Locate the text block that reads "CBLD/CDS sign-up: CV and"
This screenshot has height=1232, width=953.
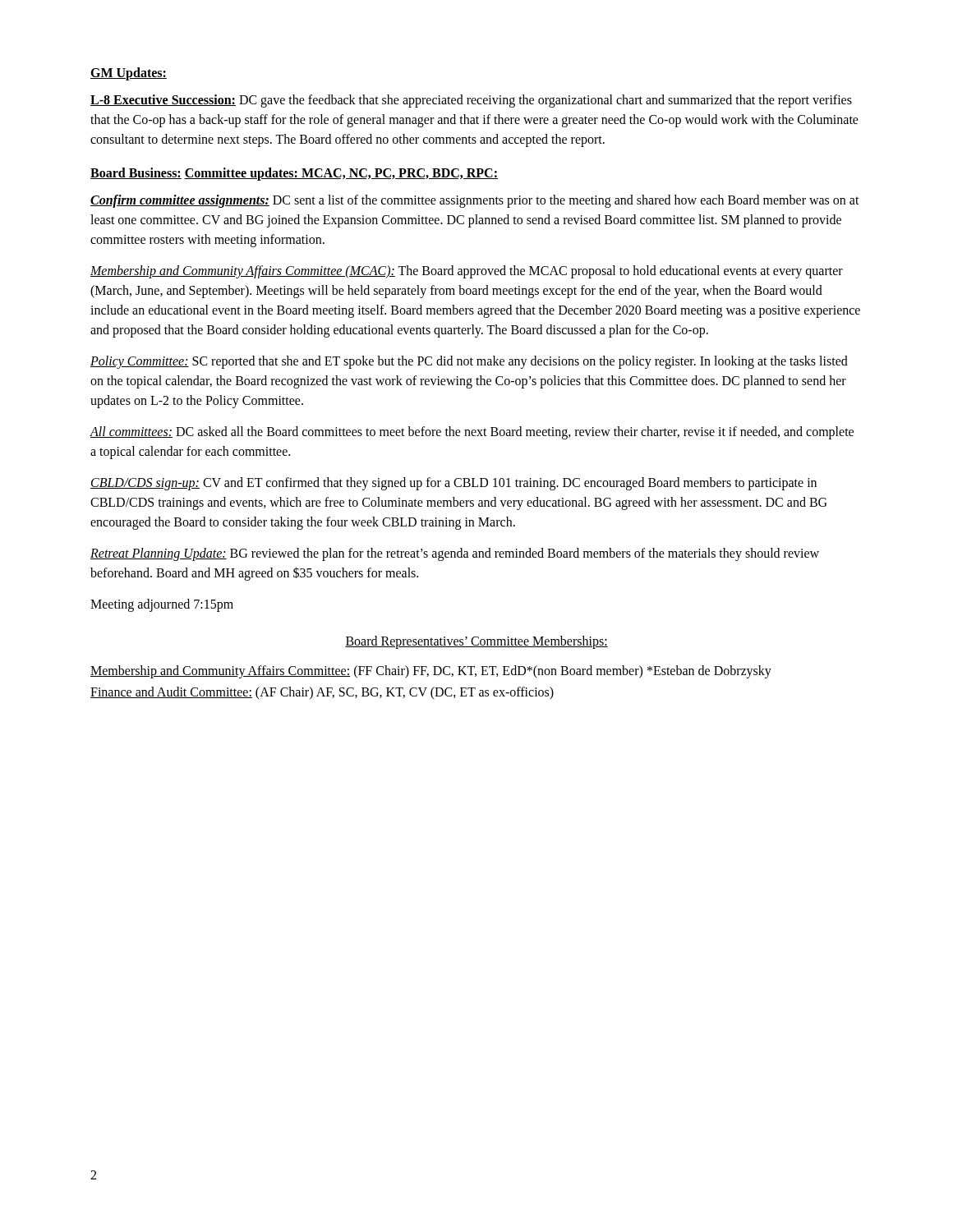tap(459, 502)
